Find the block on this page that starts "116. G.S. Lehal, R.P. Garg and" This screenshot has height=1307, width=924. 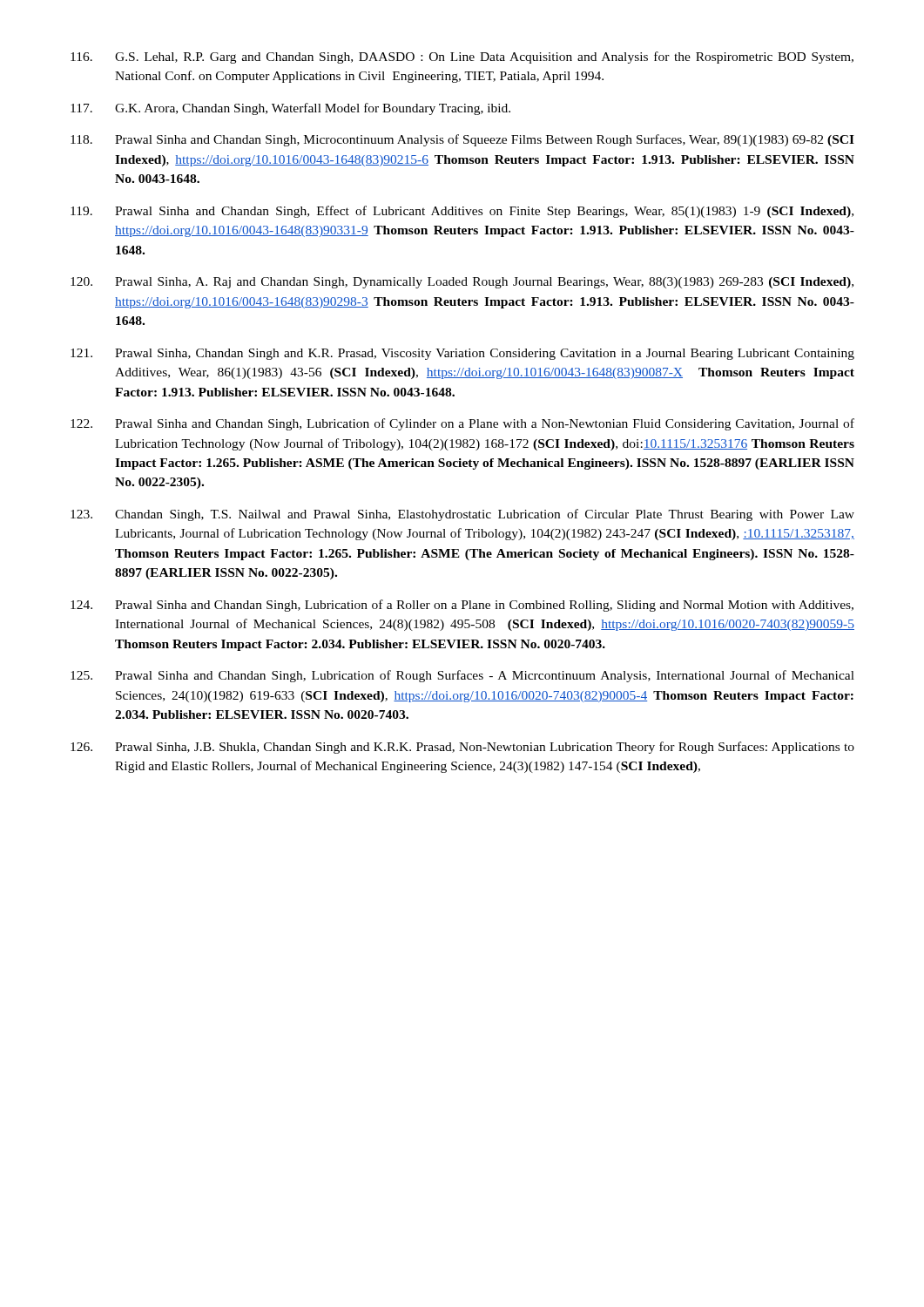coord(462,67)
